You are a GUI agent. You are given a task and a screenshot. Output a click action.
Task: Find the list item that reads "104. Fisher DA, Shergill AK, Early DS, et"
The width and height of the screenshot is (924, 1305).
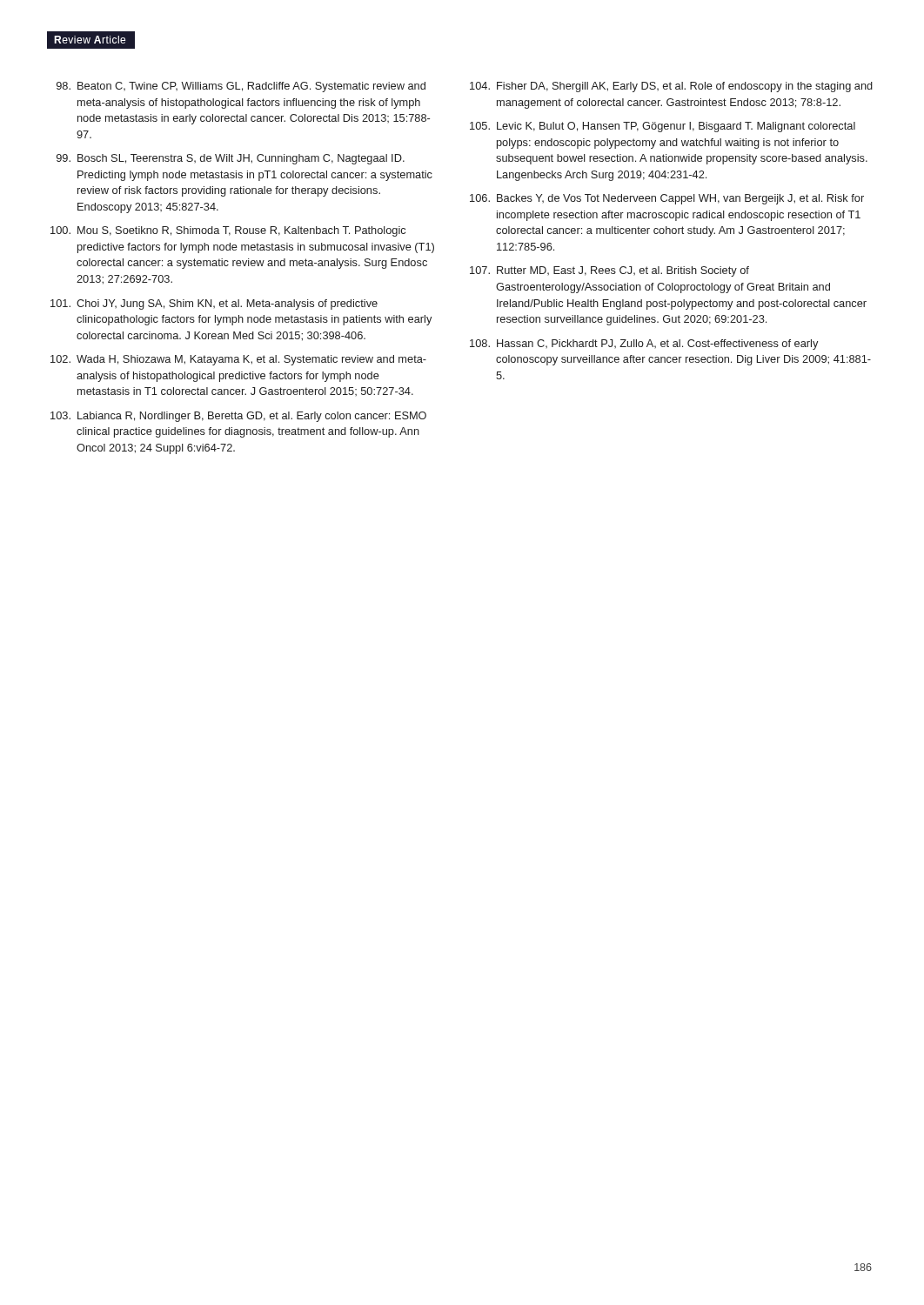coord(672,94)
